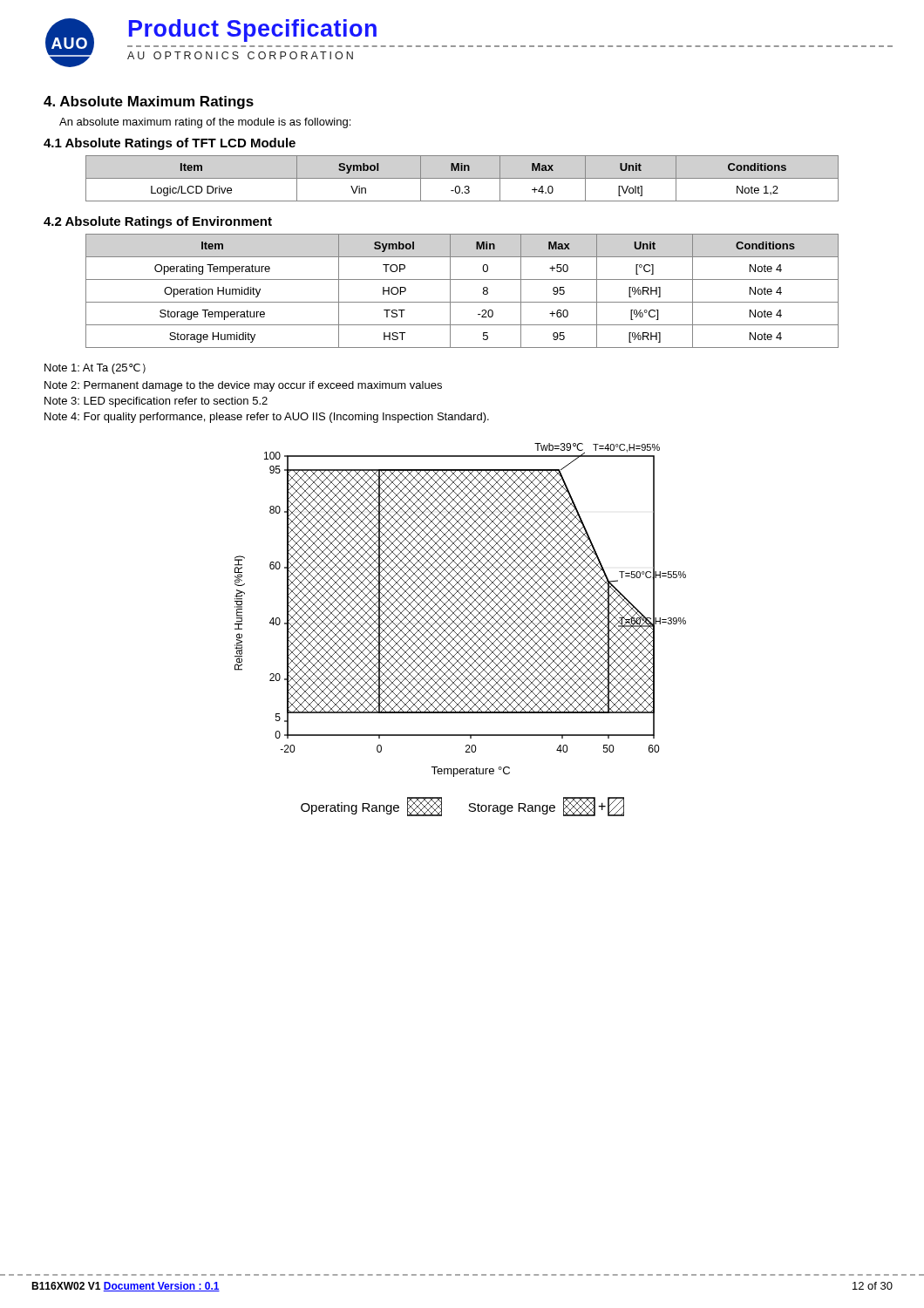Select the table that reads "Operation Humidity"
The width and height of the screenshot is (924, 1308).
click(462, 291)
